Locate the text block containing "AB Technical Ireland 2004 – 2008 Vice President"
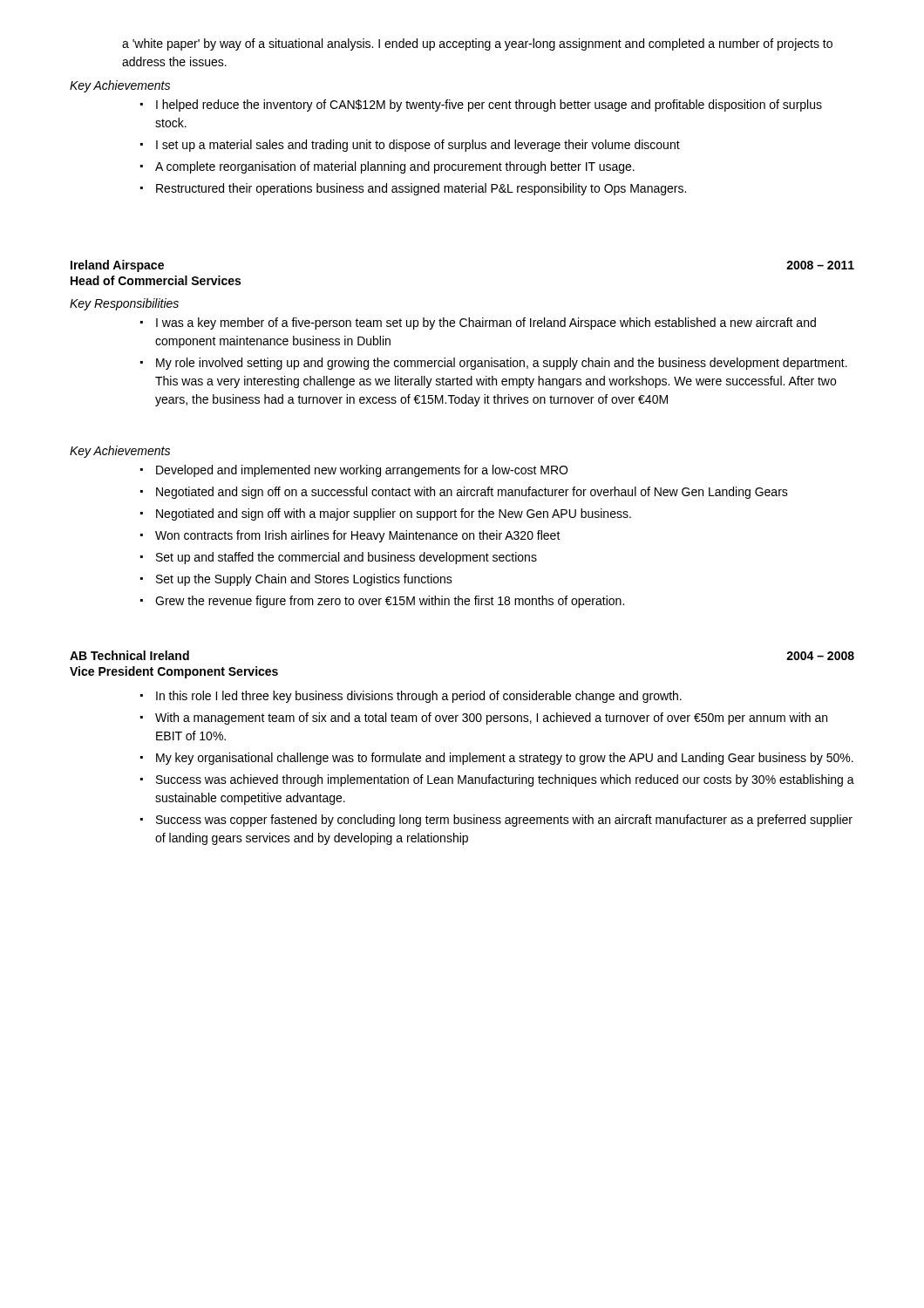 point(127,655)
